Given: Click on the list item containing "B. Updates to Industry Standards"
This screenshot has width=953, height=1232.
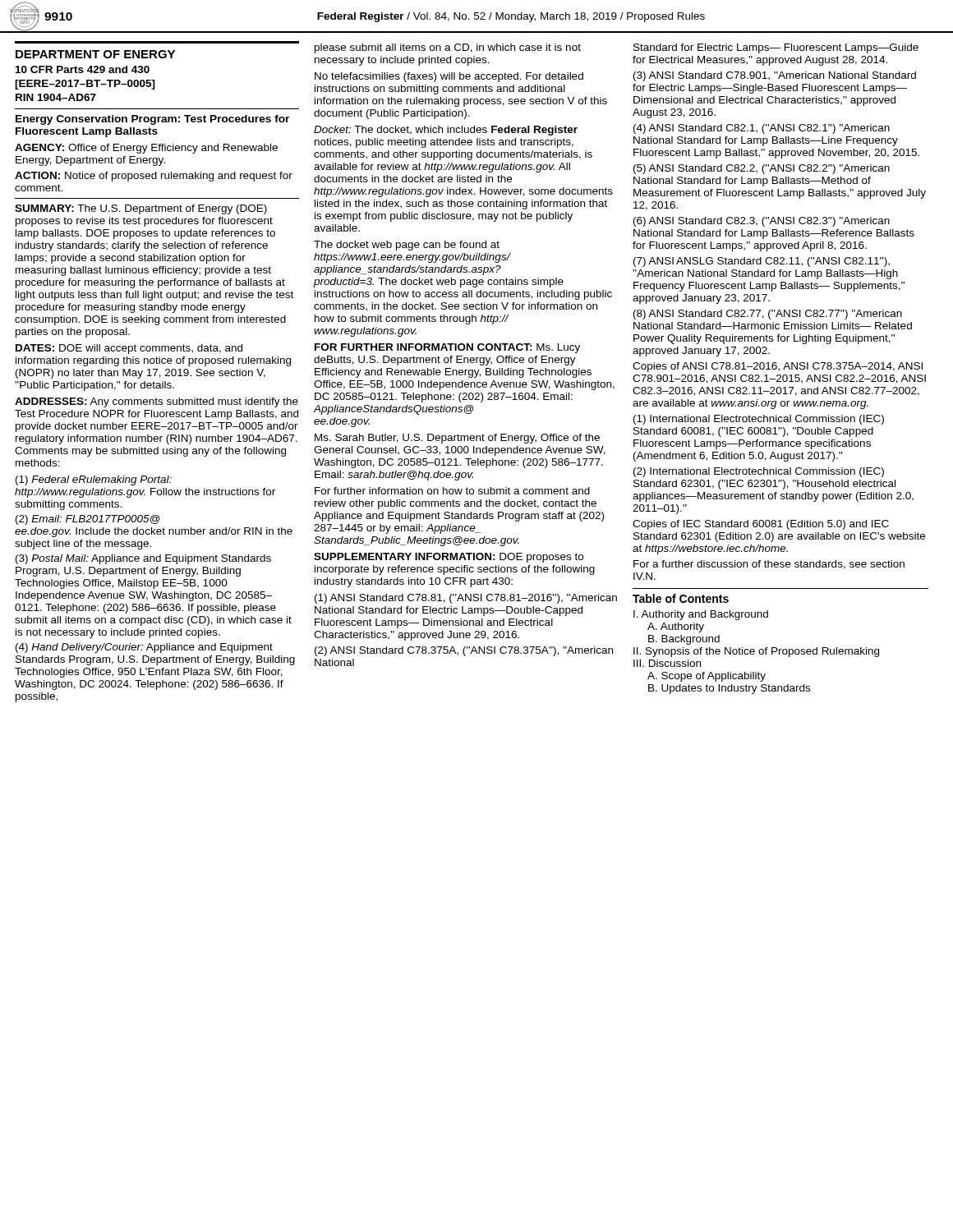Looking at the screenshot, I should click(x=729, y=688).
